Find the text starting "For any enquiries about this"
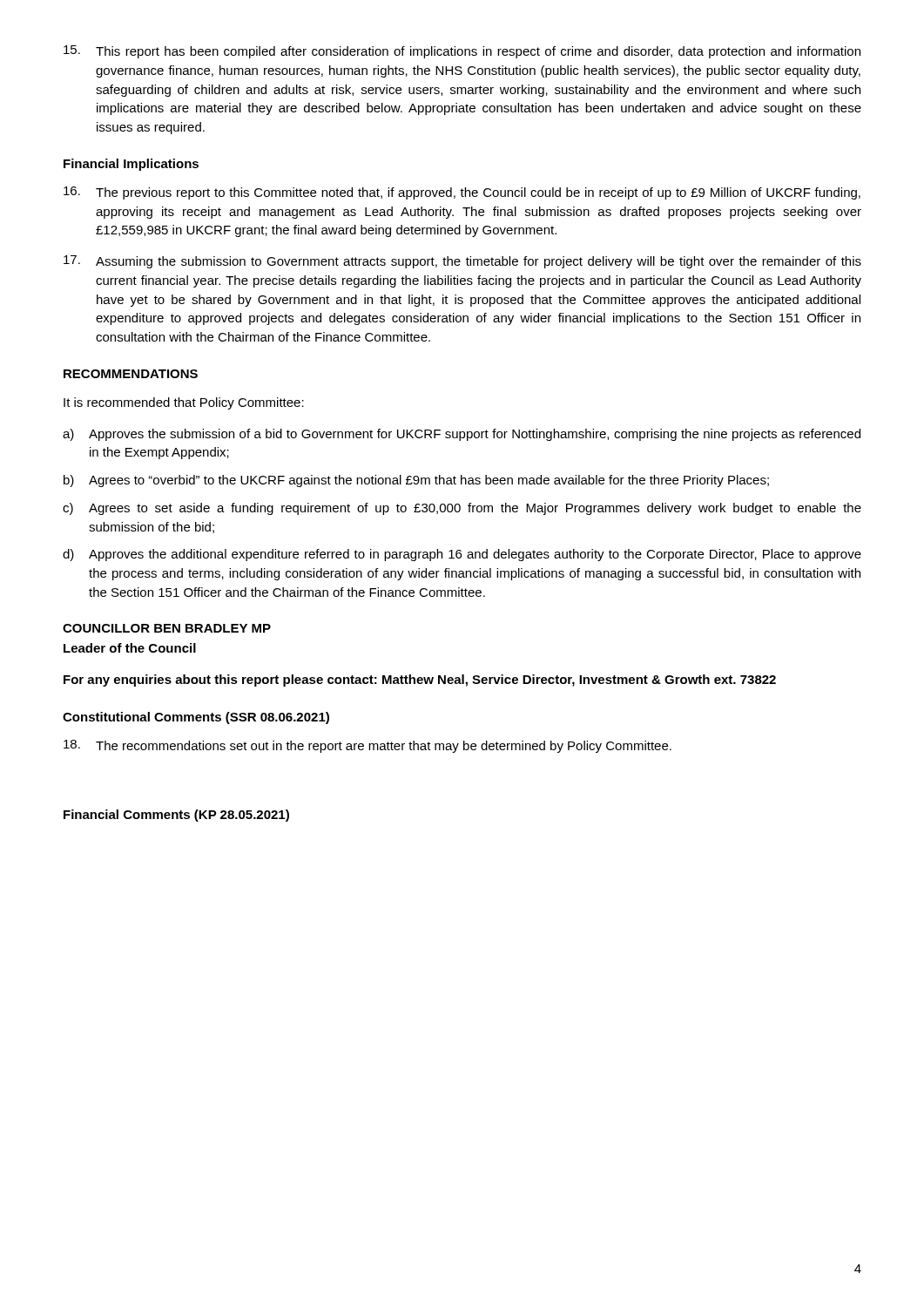The width and height of the screenshot is (924, 1307). tap(420, 679)
